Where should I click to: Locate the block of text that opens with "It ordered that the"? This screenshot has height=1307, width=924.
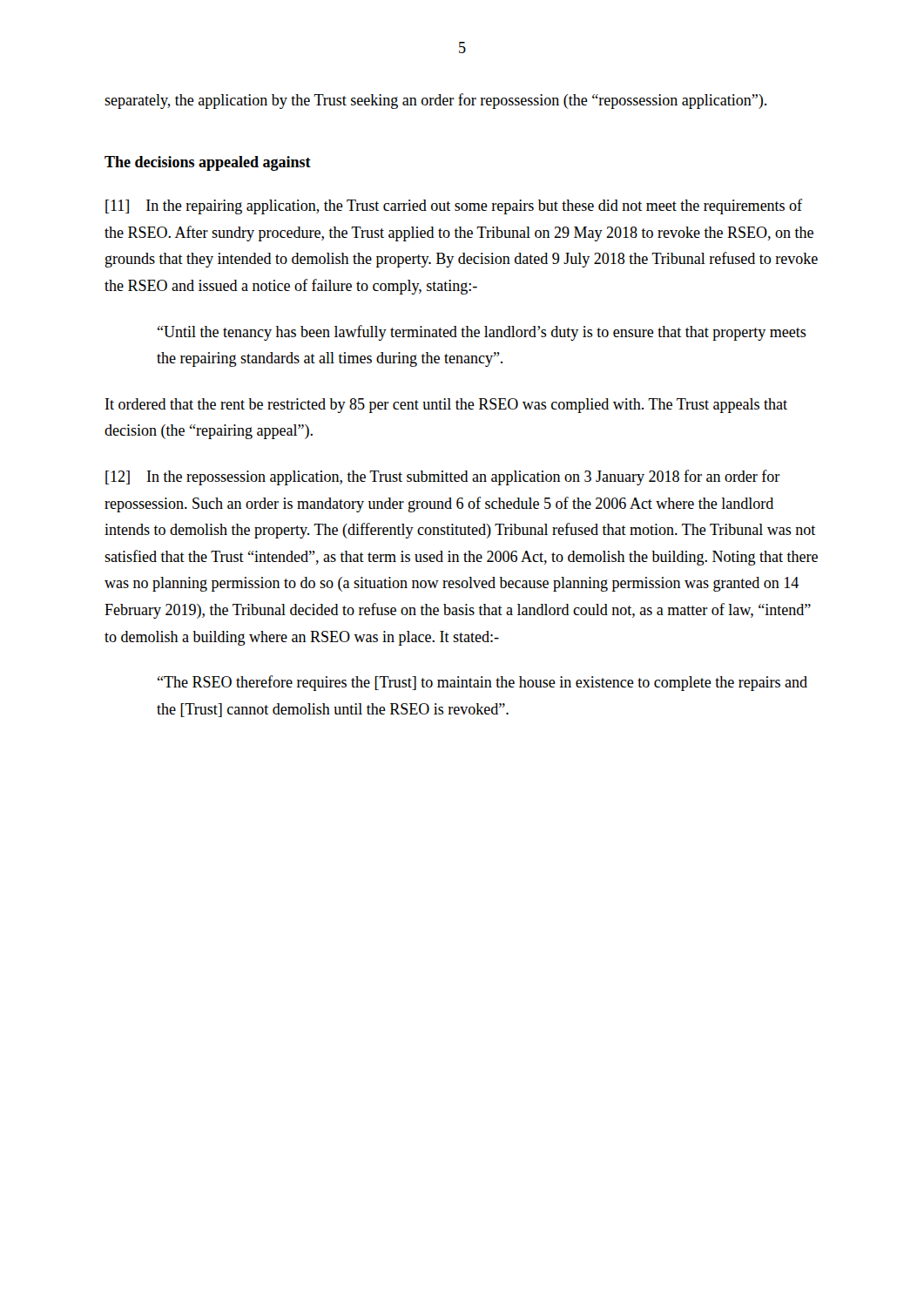point(446,417)
